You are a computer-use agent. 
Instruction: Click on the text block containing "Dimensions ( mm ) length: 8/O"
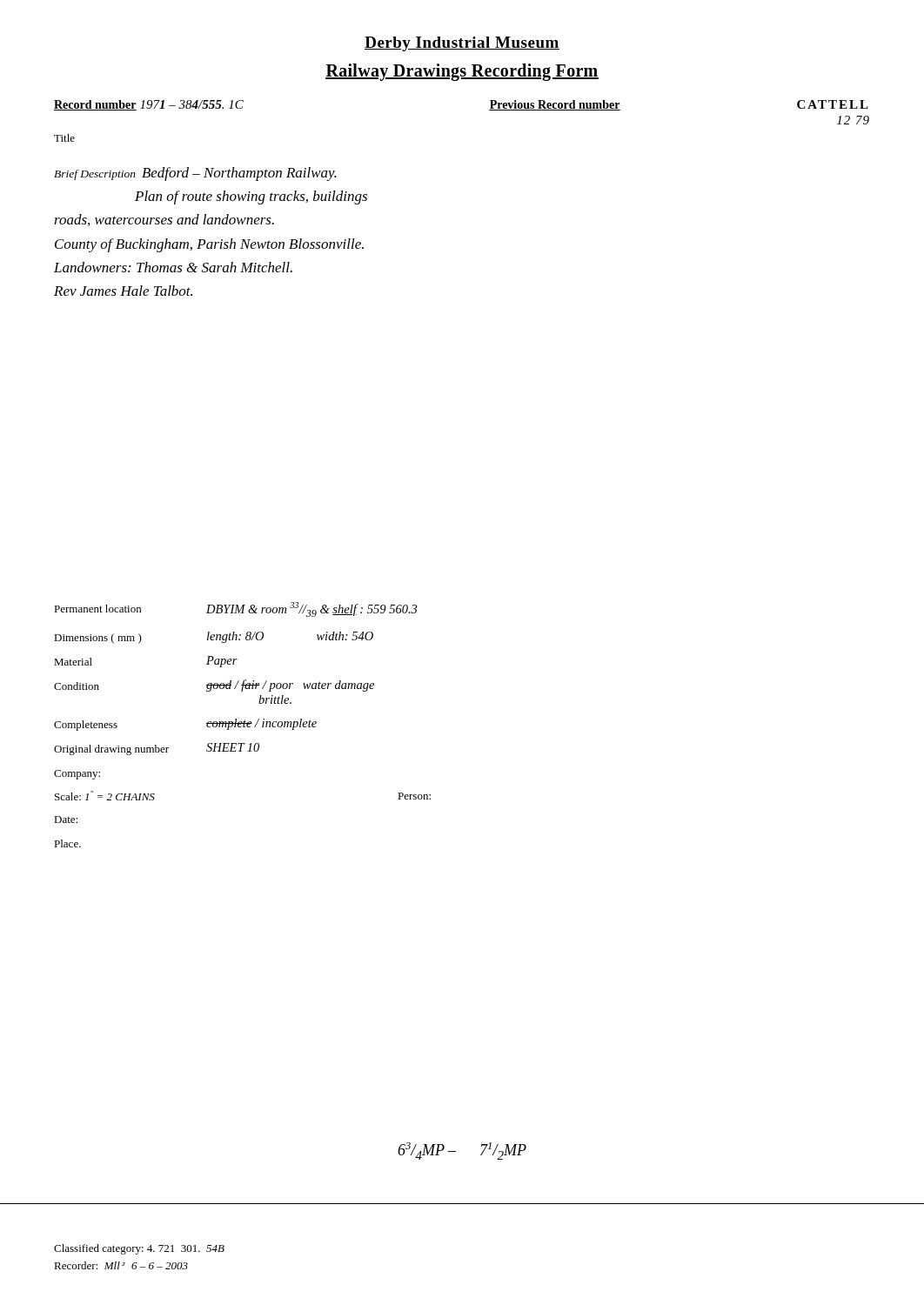pos(214,638)
